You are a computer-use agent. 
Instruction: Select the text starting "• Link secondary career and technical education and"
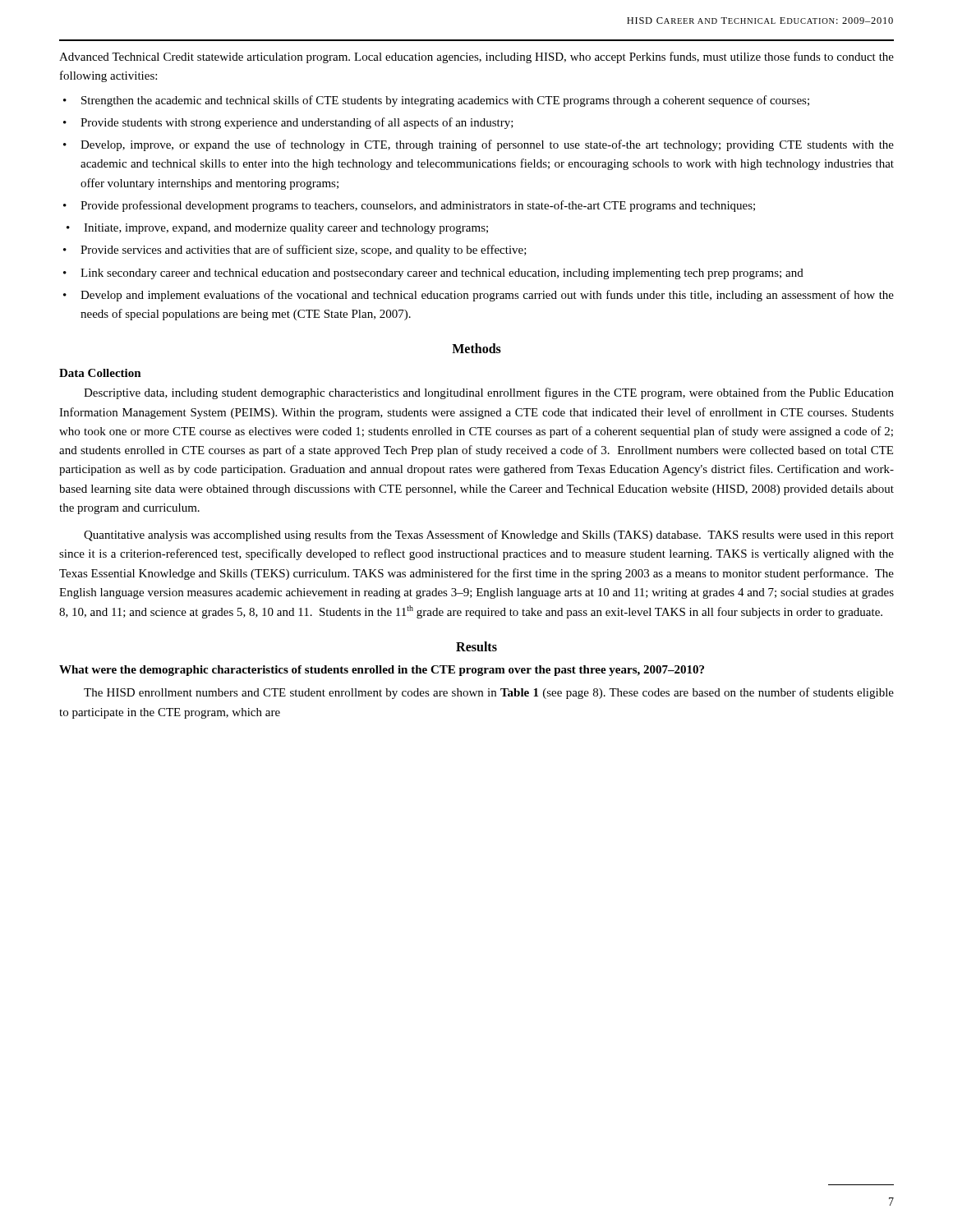click(476, 273)
